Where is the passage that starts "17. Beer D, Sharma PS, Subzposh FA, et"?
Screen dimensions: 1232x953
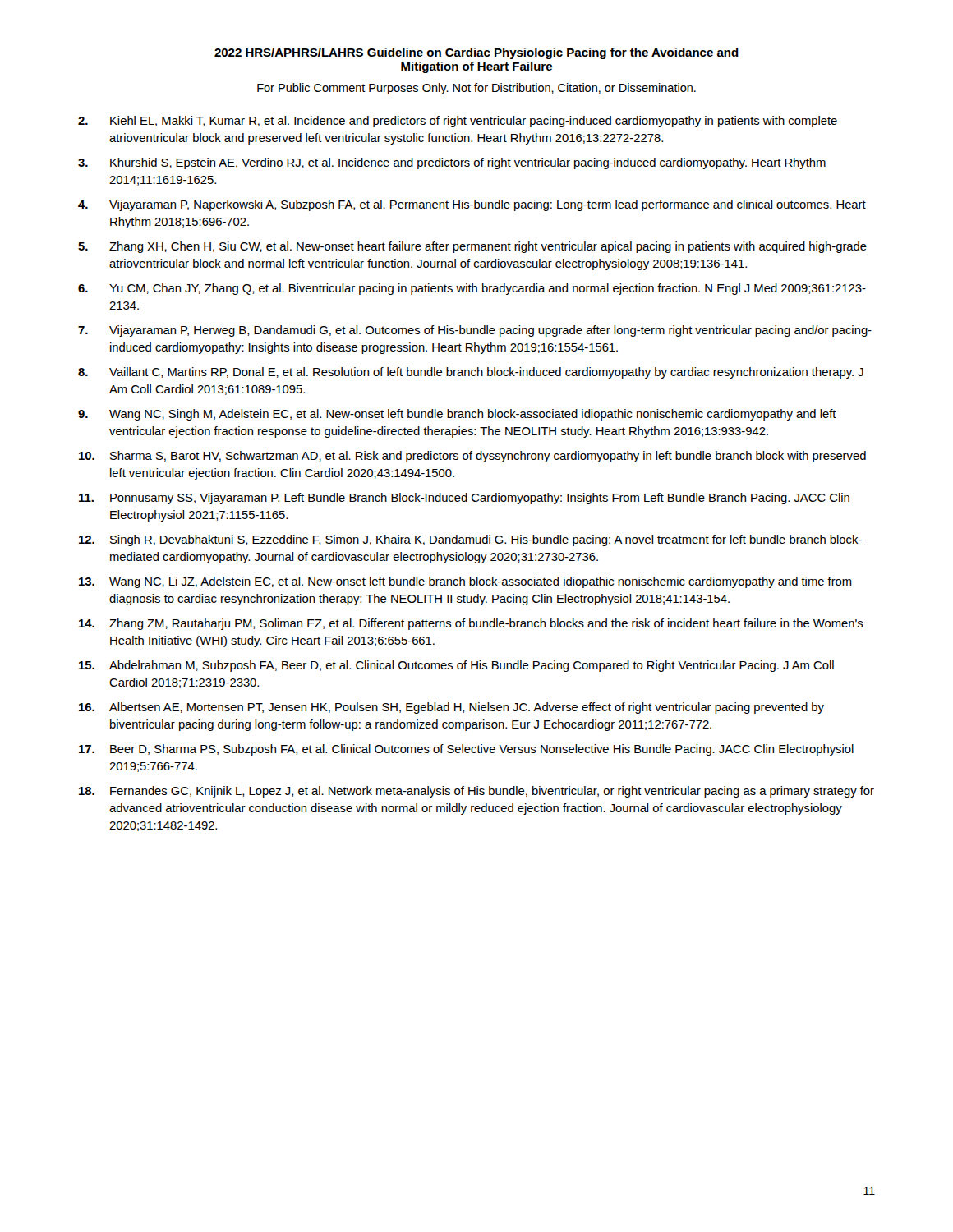point(476,758)
